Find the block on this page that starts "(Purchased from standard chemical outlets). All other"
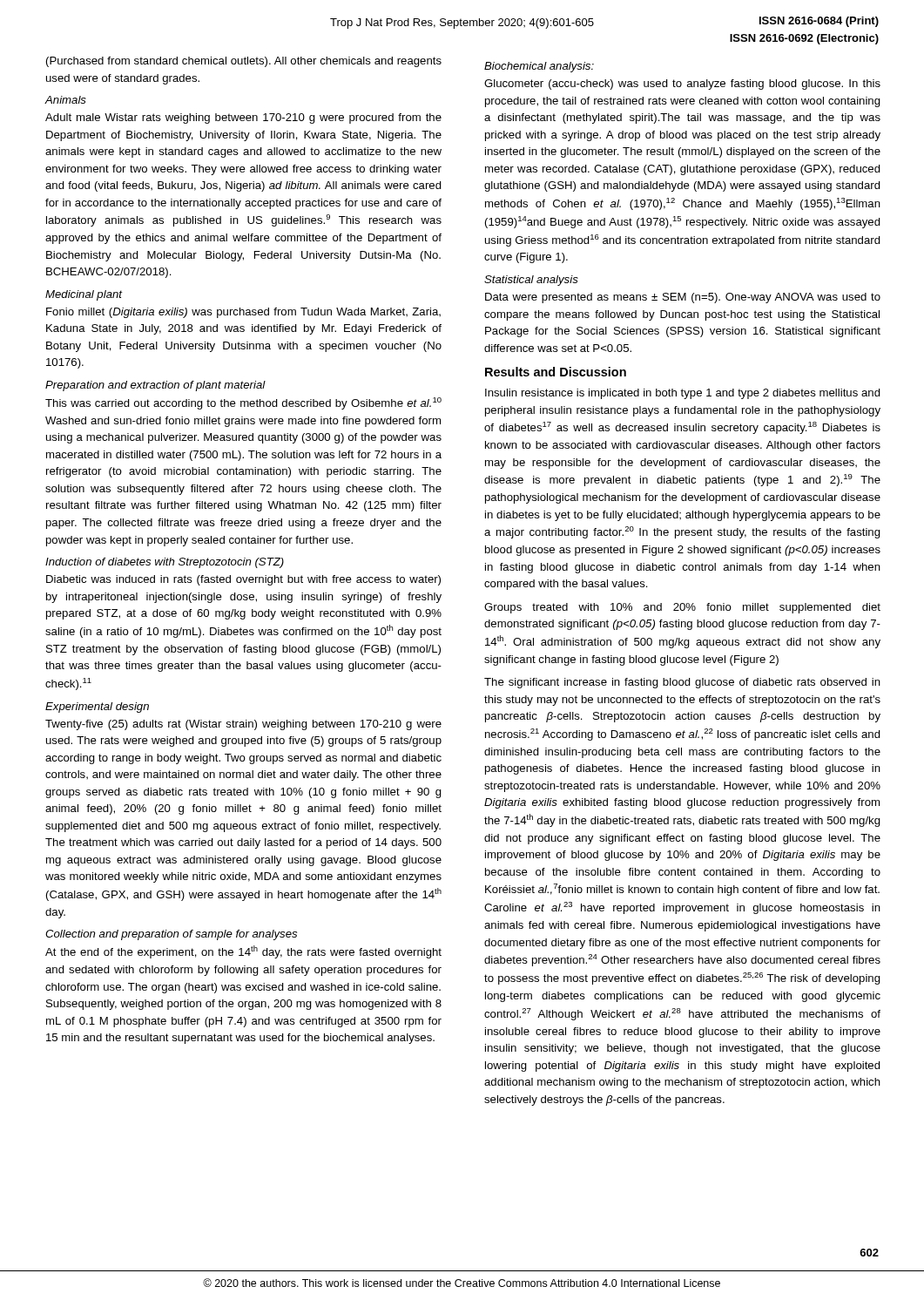Image resolution: width=924 pixels, height=1307 pixels. 243,69
